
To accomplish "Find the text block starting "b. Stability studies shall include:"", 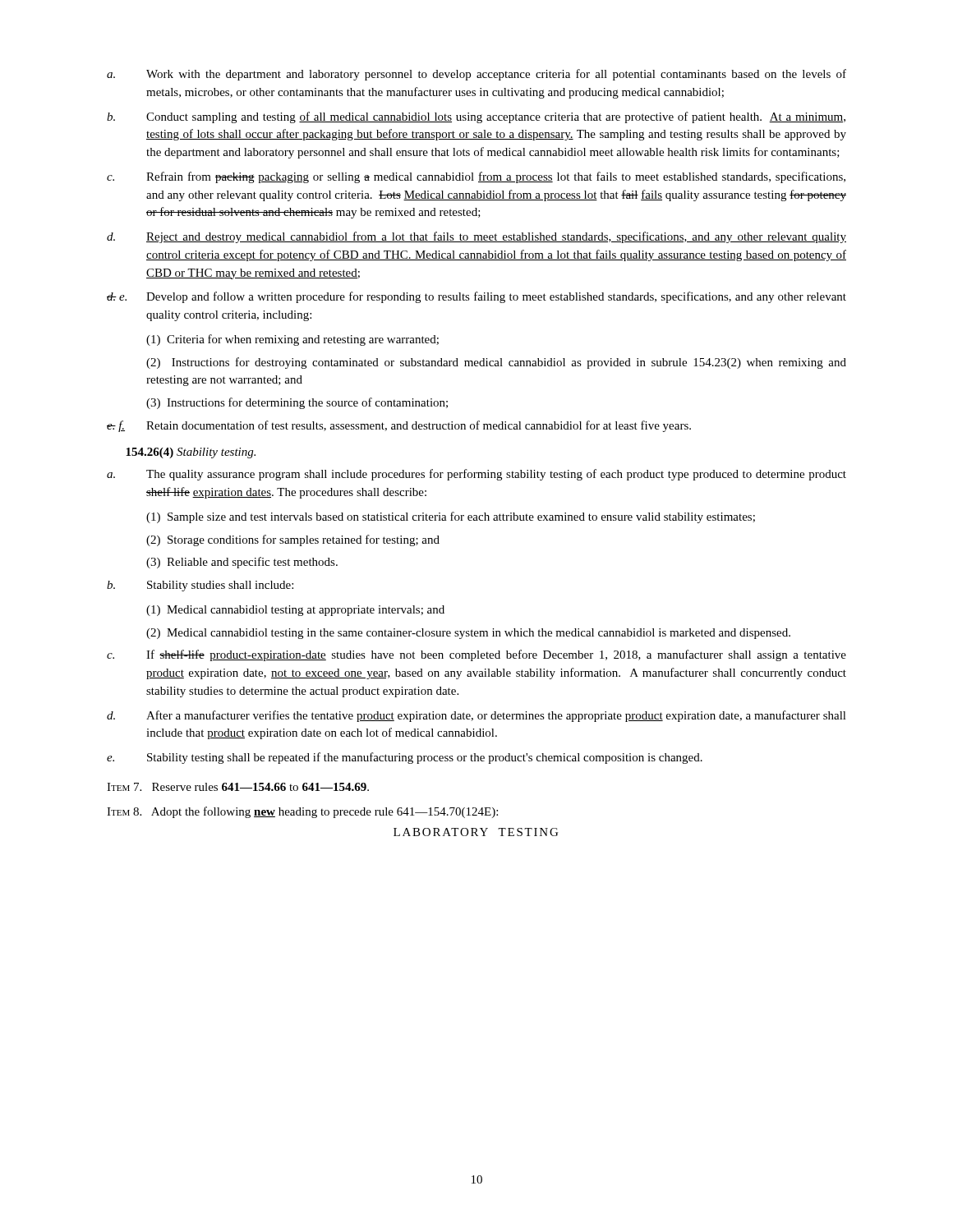I will click(x=200, y=586).
